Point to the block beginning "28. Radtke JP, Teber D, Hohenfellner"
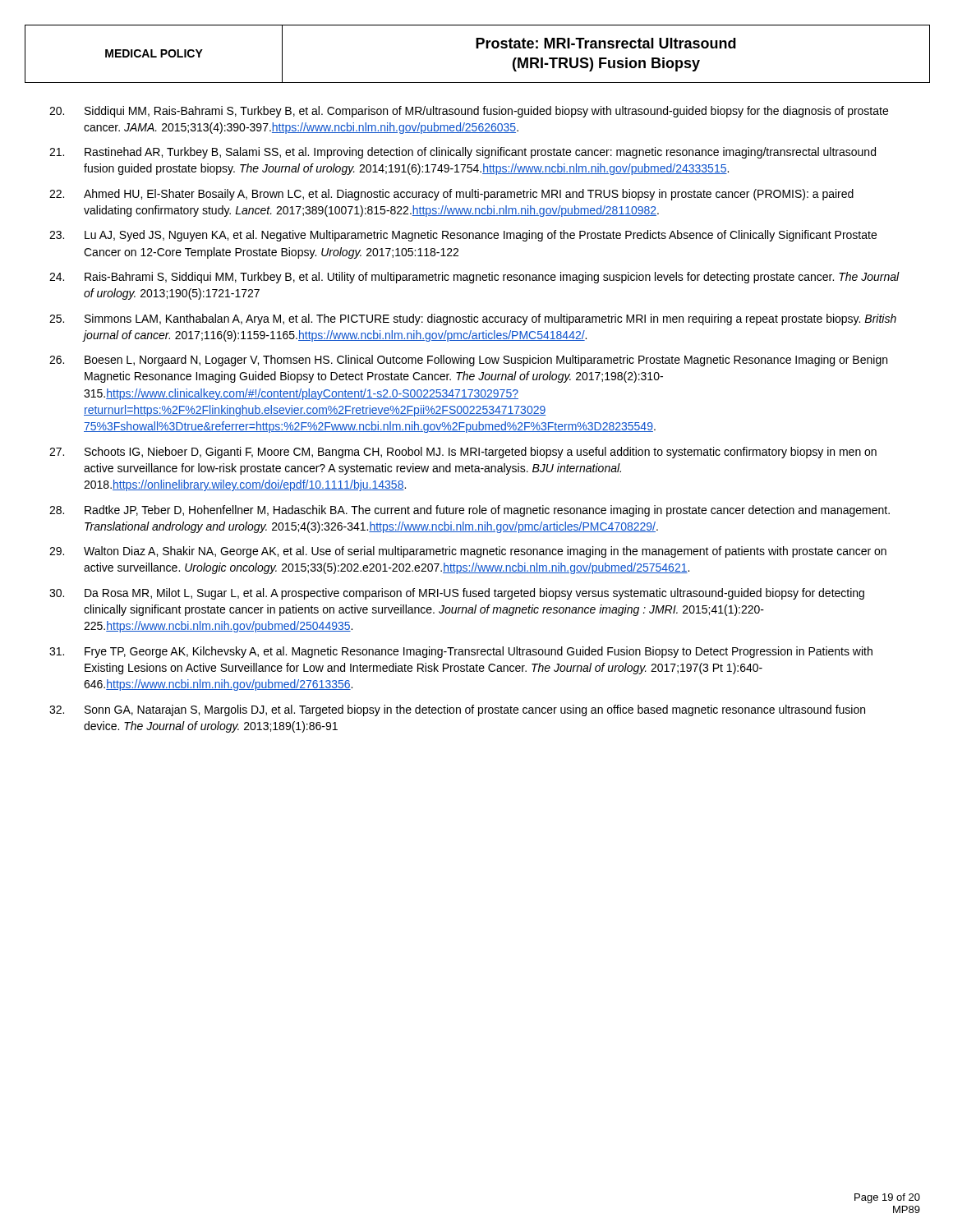The height and width of the screenshot is (1232, 953). [x=476, y=518]
